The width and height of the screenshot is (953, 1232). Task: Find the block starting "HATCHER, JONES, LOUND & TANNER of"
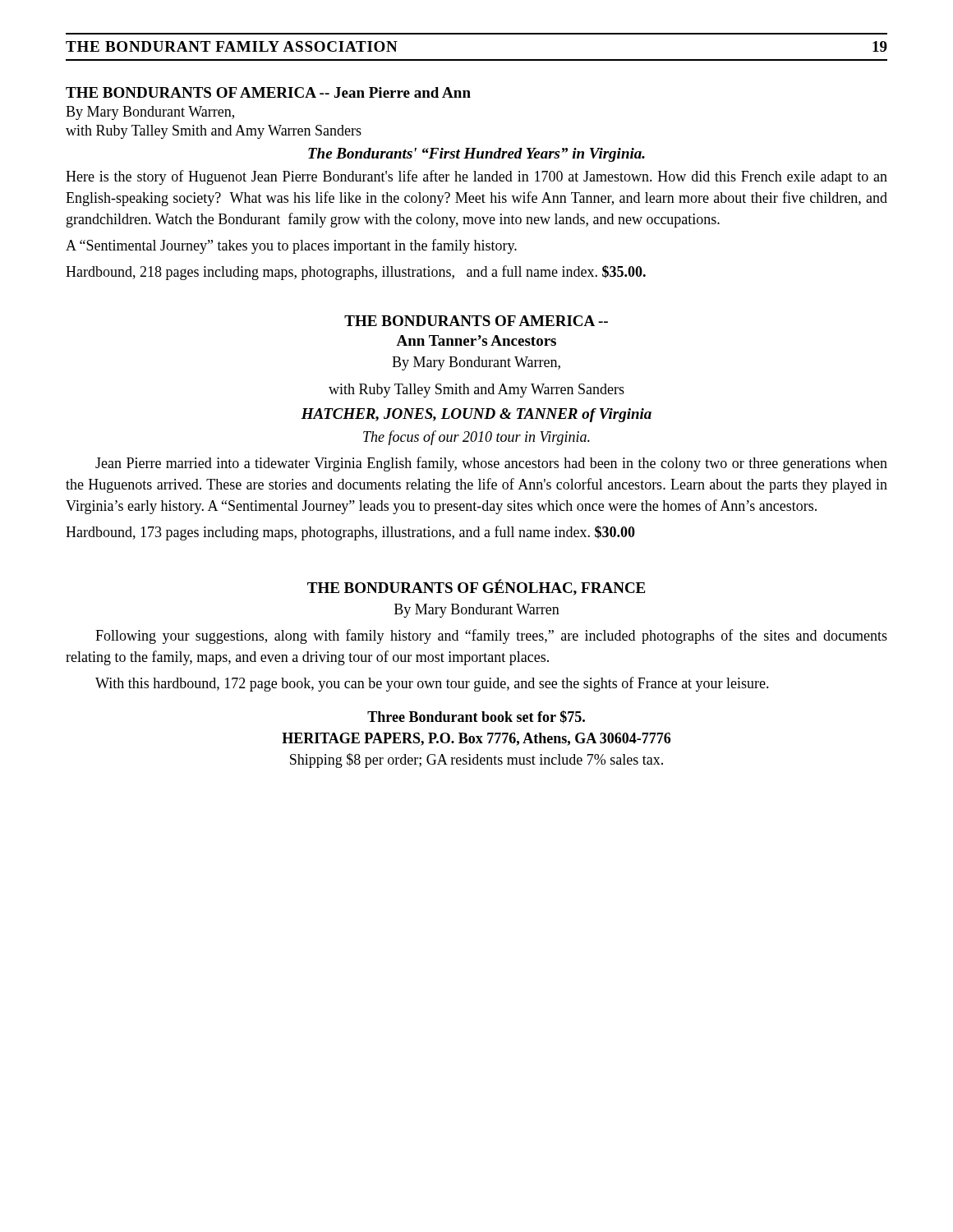coord(476,413)
